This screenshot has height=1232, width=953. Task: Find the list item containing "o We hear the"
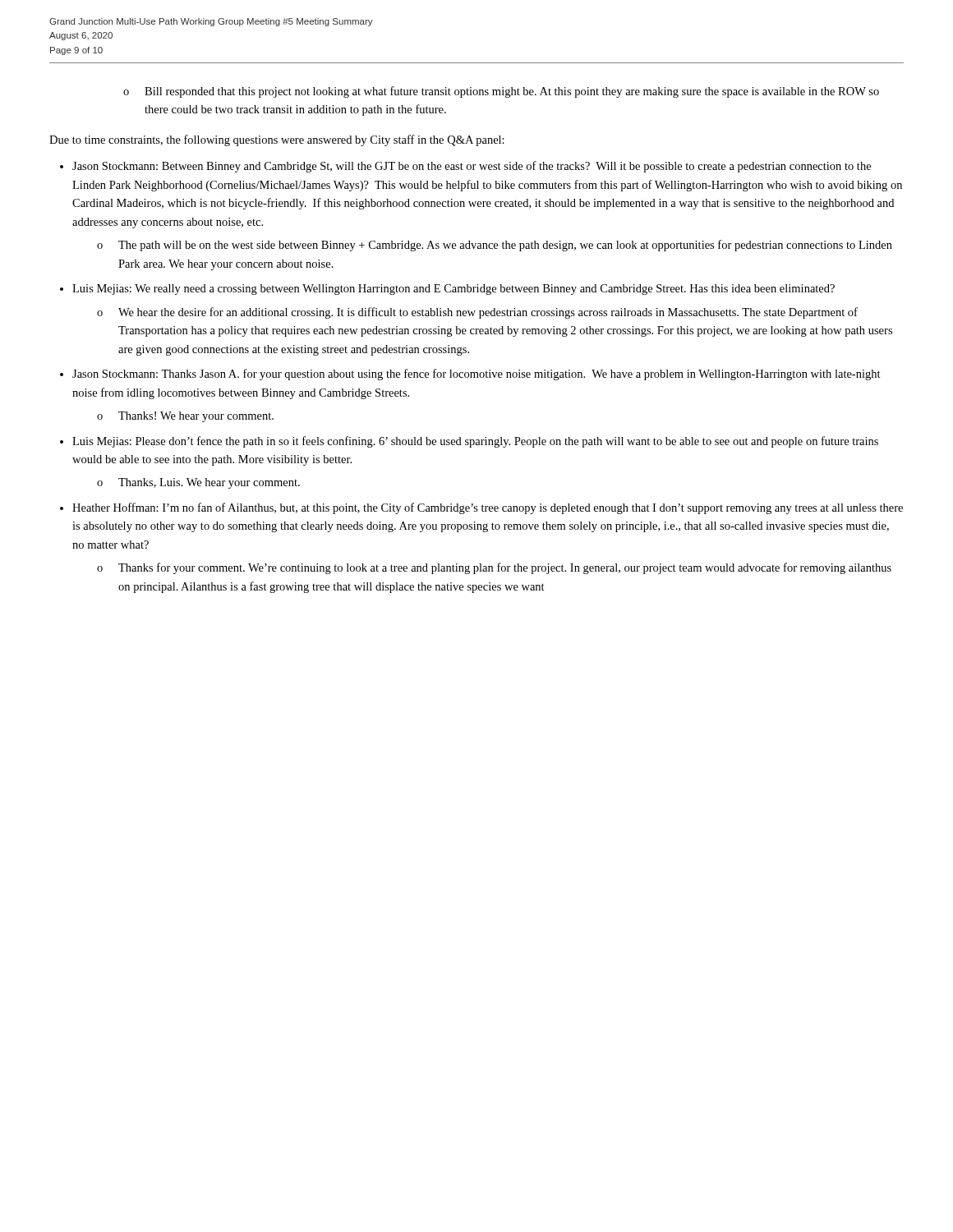[500, 330]
